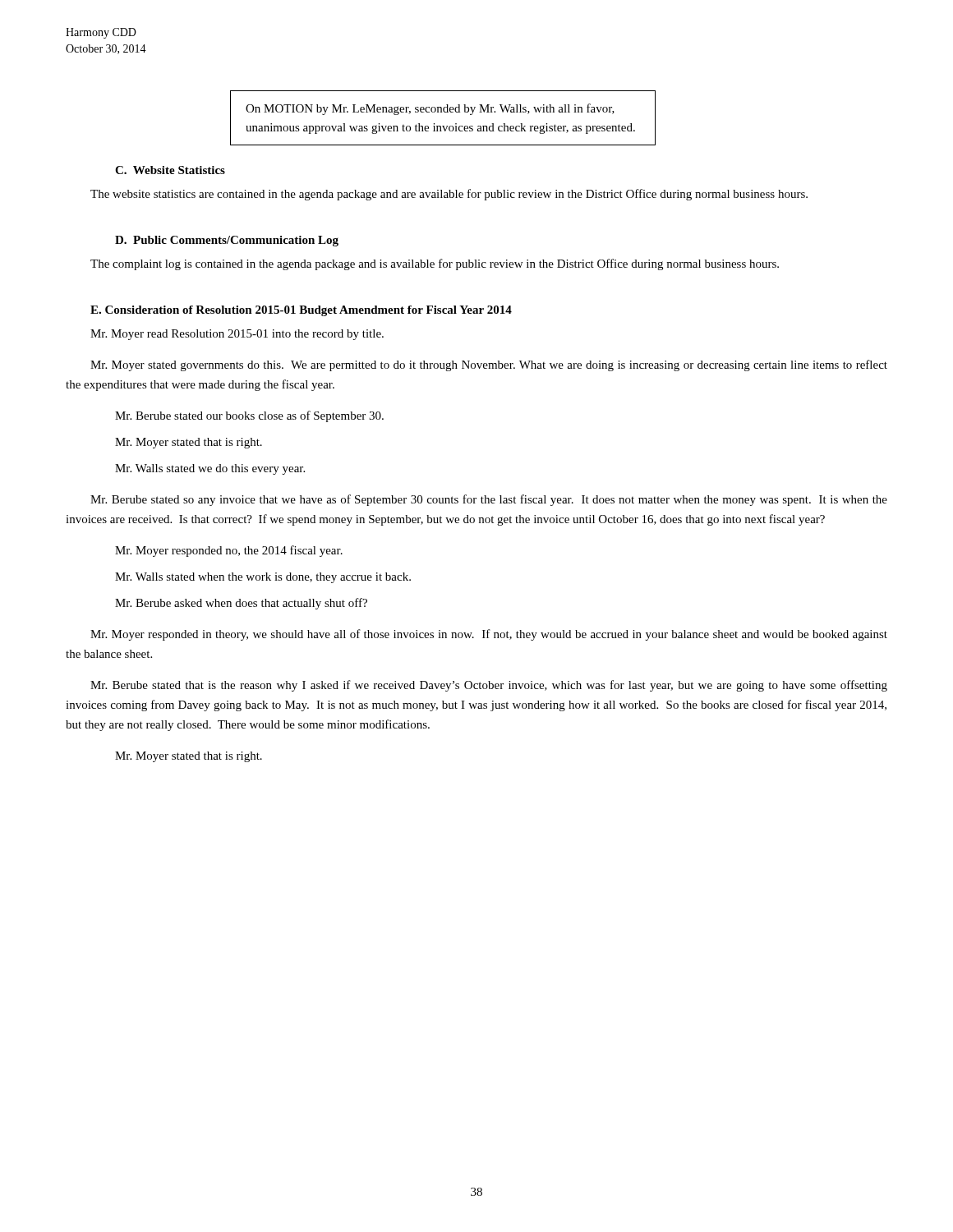This screenshot has width=953, height=1232.
Task: Point to "D. Public Comments/Communication Log"
Action: point(227,240)
